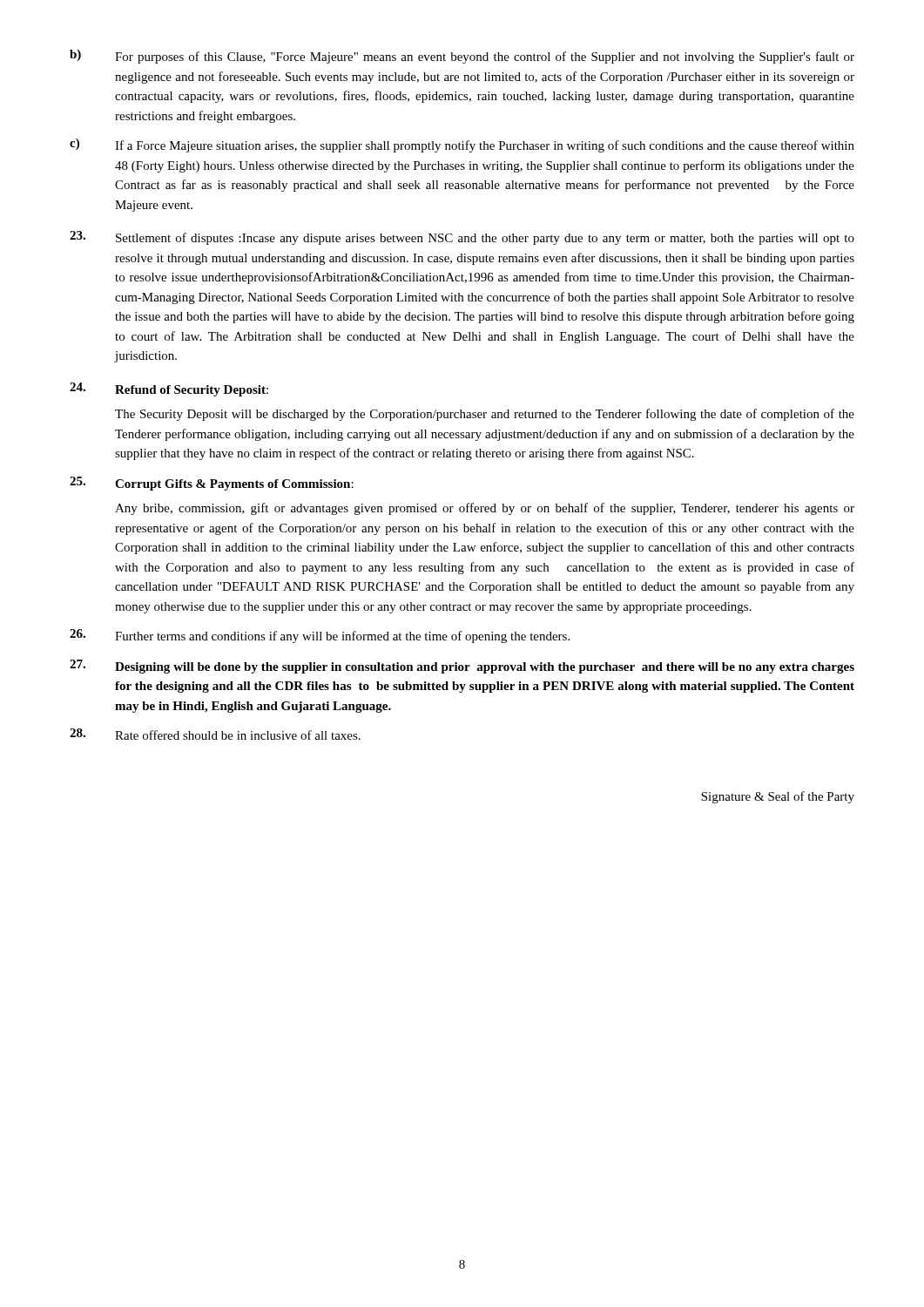Select the text block with the text "Any bribe, commission, gift or"
Image resolution: width=924 pixels, height=1307 pixels.
[x=485, y=557]
